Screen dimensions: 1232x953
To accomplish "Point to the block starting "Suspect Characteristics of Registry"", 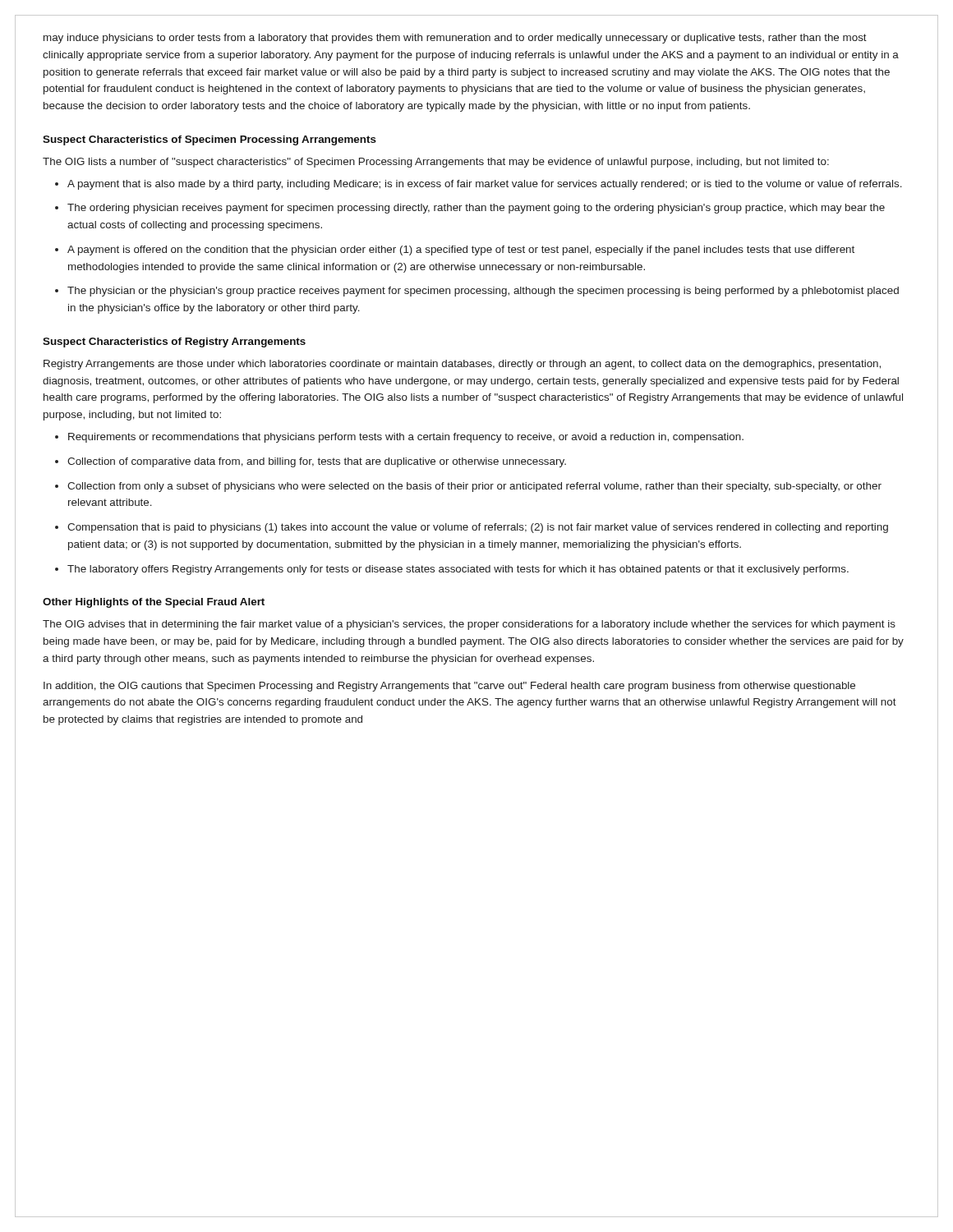I will click(x=174, y=341).
